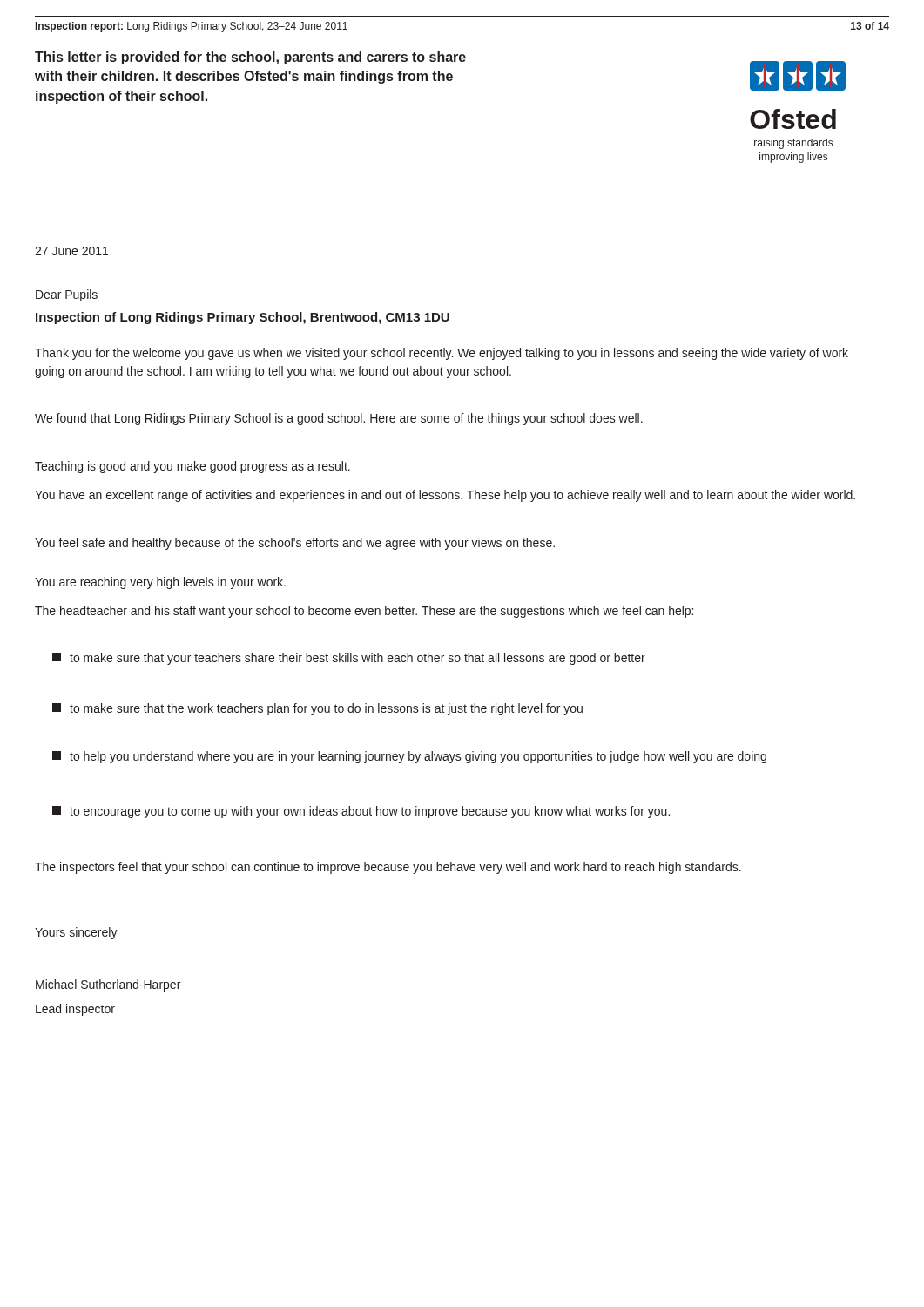This screenshot has width=924, height=1307.
Task: Where is the passage that starts "to make sure that your teachers share"?
Action: pos(349,658)
